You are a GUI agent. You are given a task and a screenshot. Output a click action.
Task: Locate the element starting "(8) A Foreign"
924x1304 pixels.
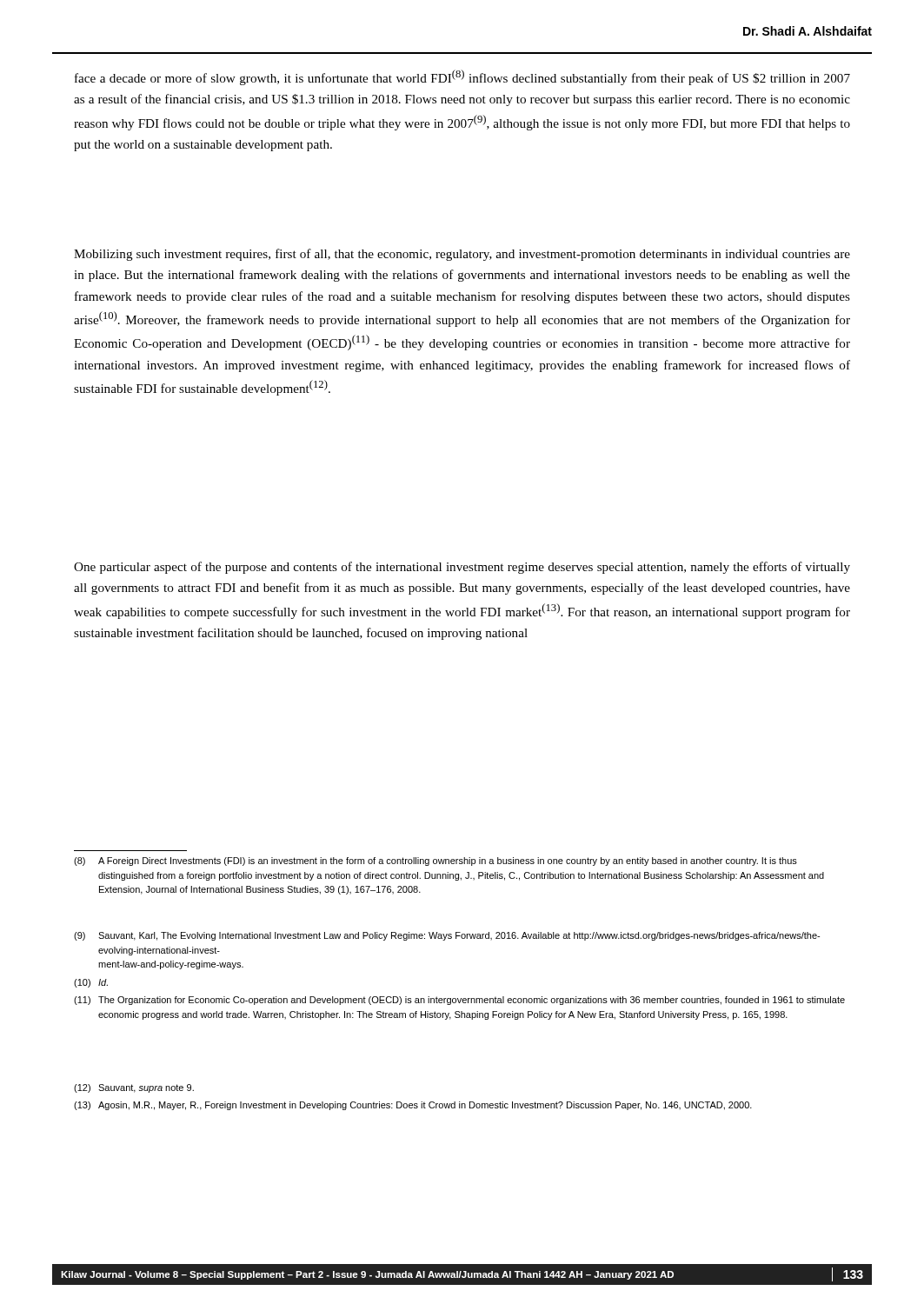(x=462, y=875)
